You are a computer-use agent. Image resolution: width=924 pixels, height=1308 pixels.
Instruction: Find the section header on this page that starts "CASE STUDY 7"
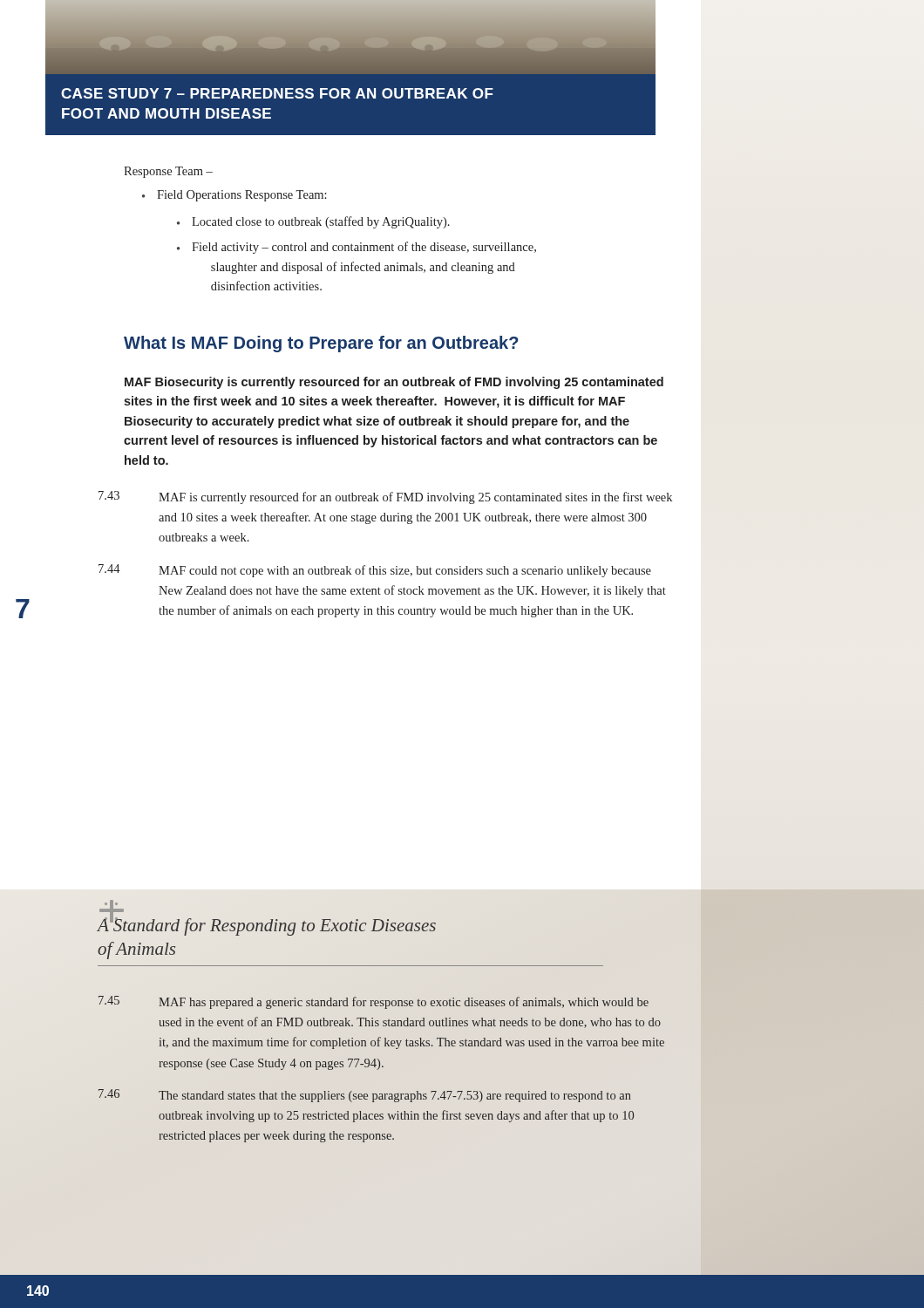click(x=350, y=105)
